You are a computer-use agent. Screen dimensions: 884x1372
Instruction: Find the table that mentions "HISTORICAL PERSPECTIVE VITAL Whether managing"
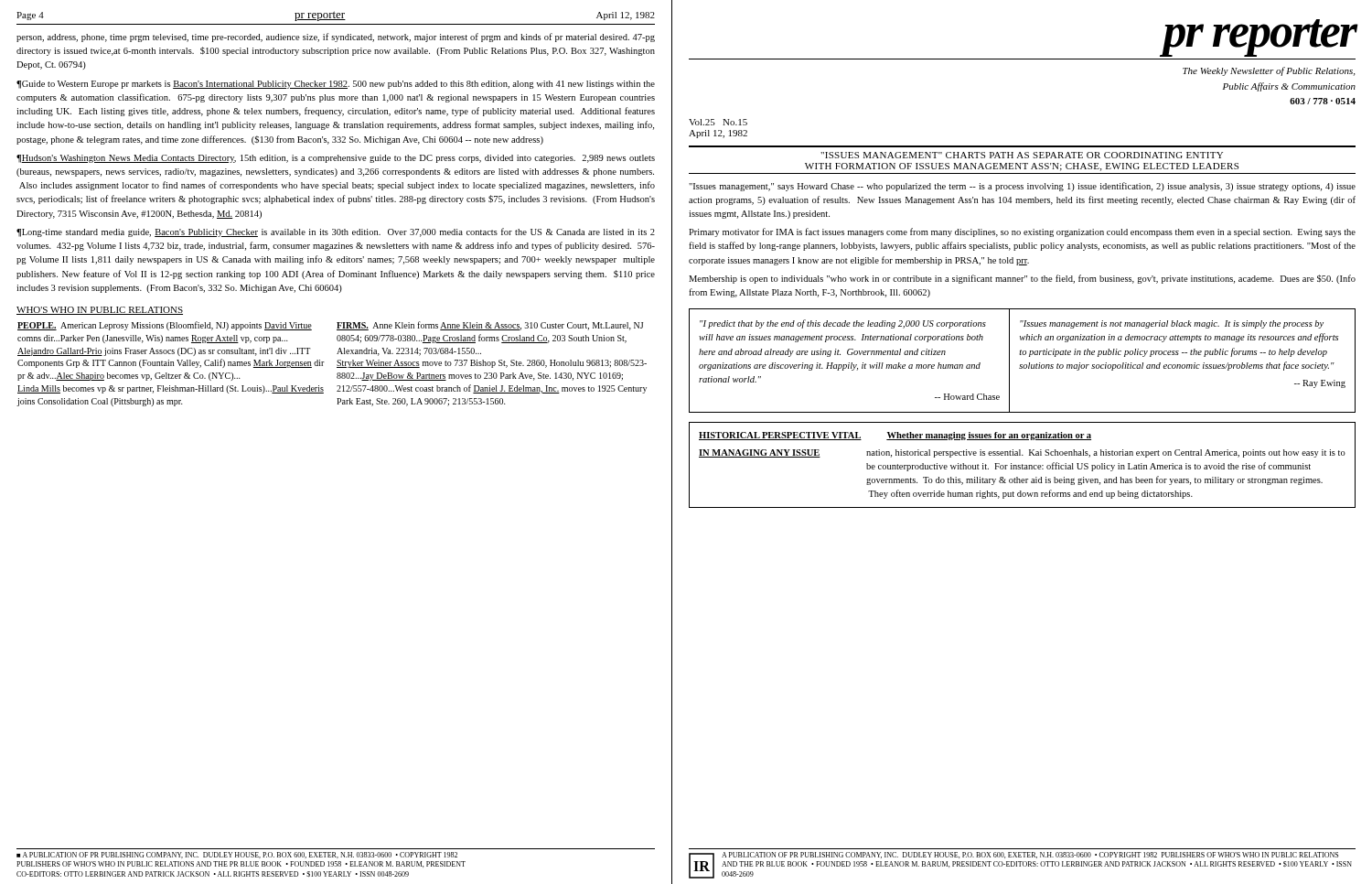(x=1022, y=465)
